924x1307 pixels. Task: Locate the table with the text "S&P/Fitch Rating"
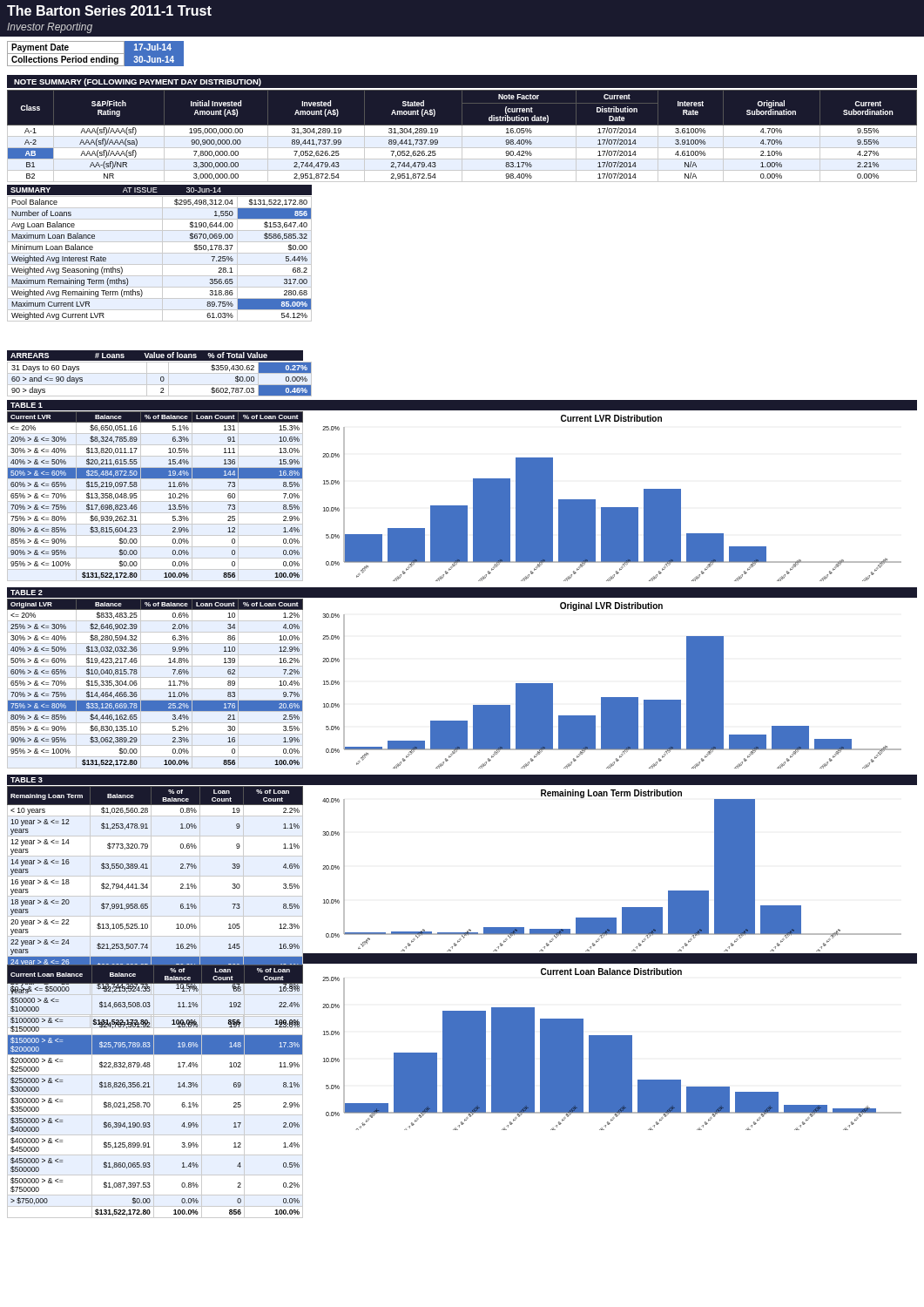(x=462, y=136)
